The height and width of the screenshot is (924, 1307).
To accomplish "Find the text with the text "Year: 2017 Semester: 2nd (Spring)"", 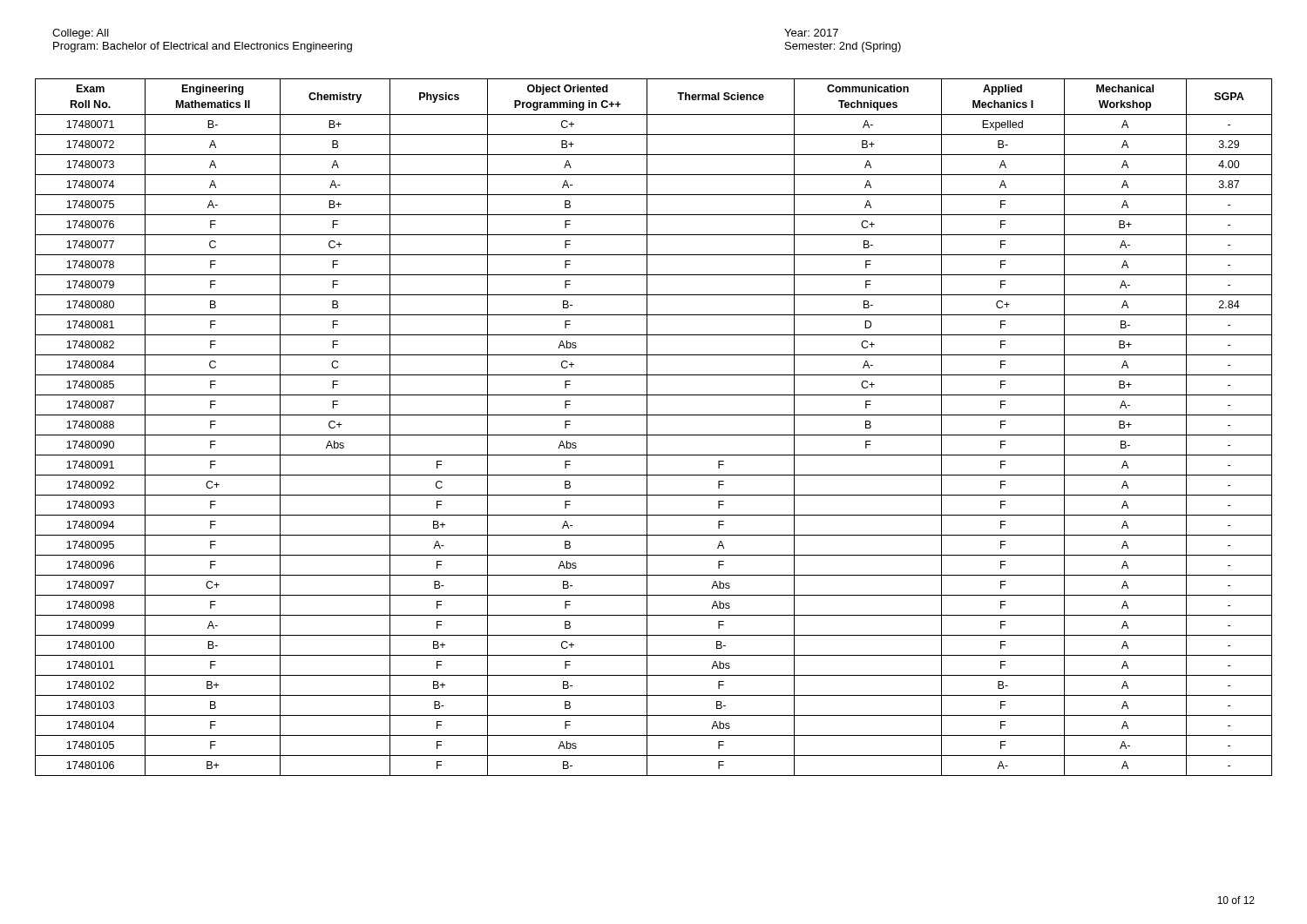I will 843,39.
